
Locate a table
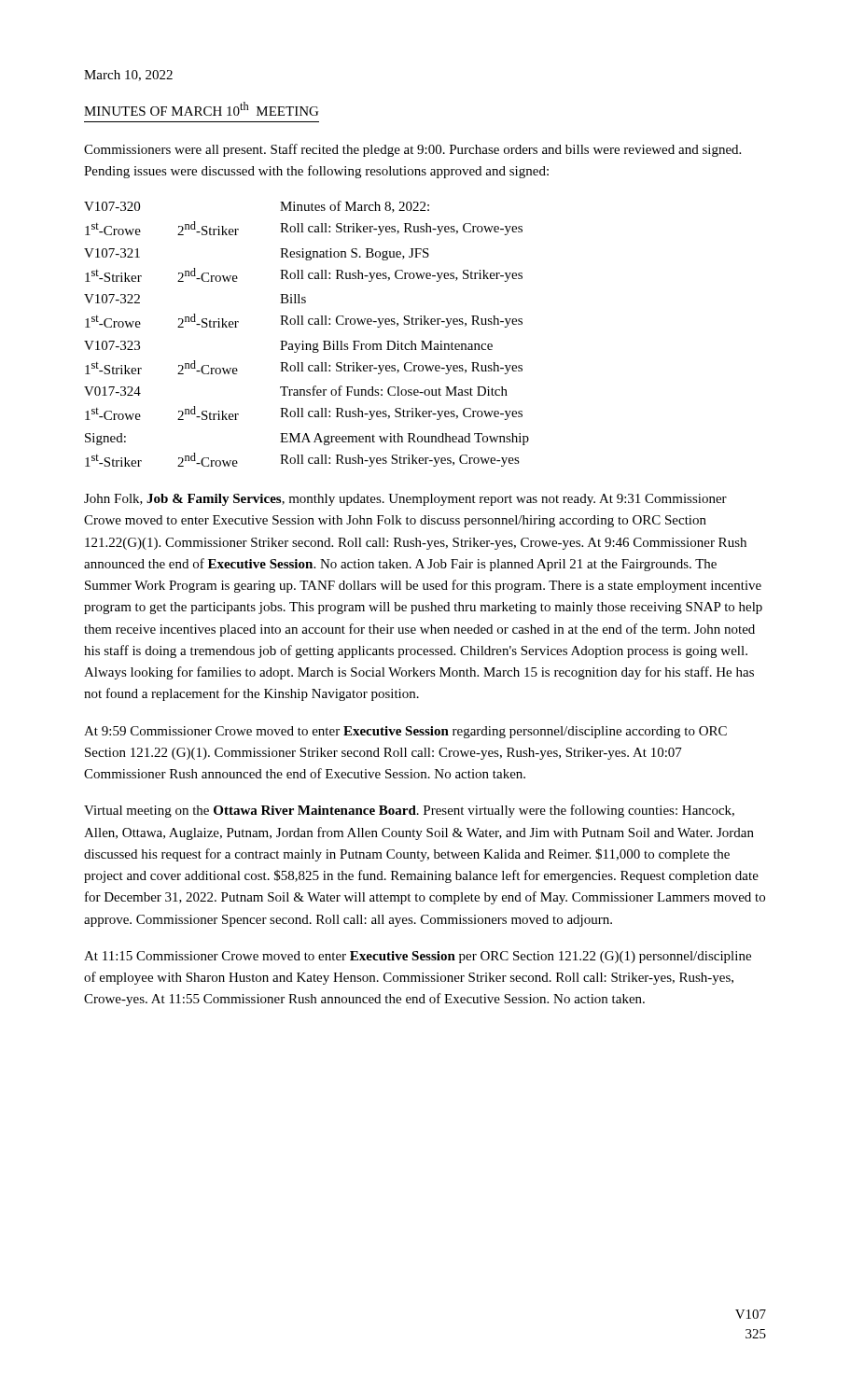(x=425, y=335)
